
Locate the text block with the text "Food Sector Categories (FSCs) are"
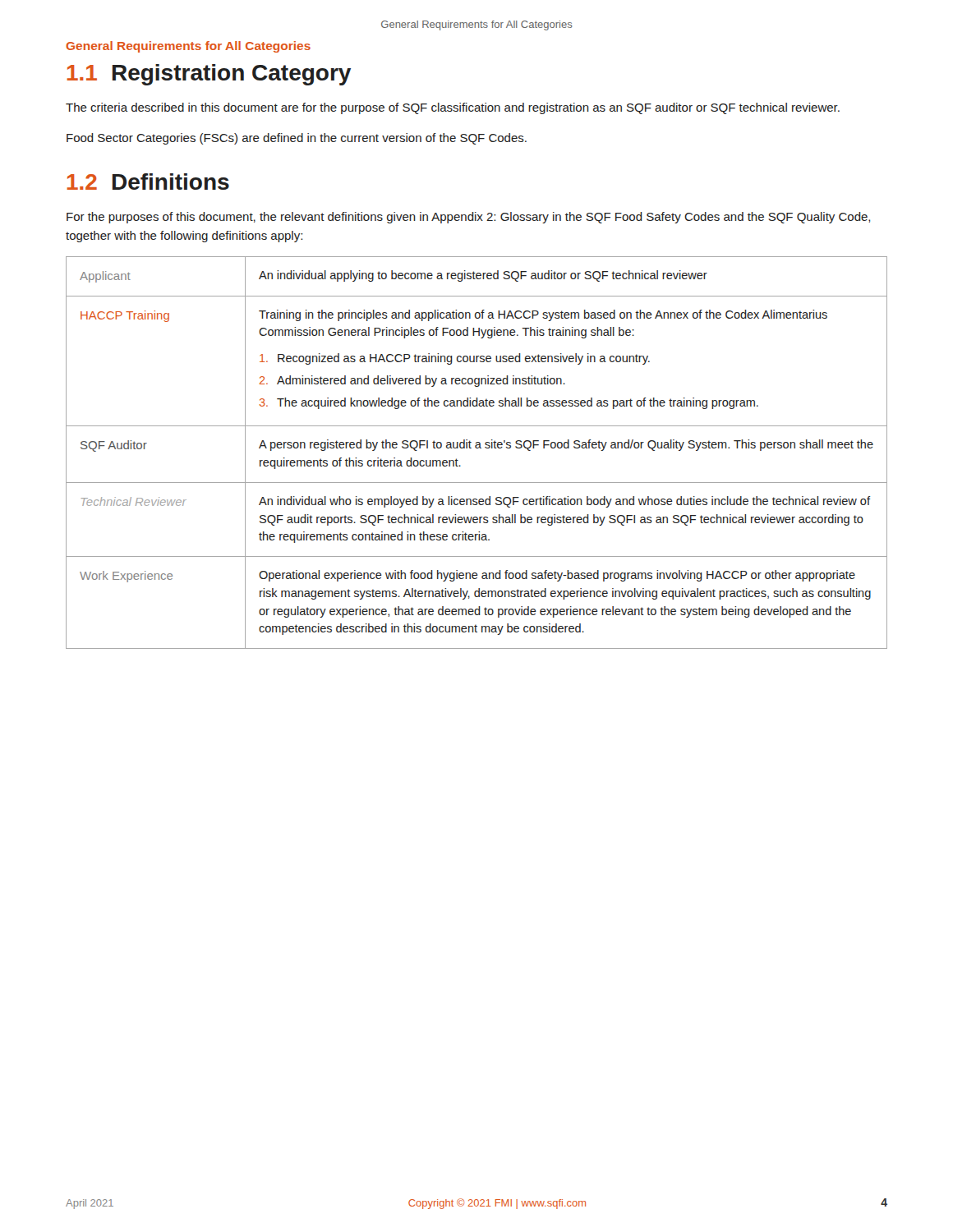(297, 138)
